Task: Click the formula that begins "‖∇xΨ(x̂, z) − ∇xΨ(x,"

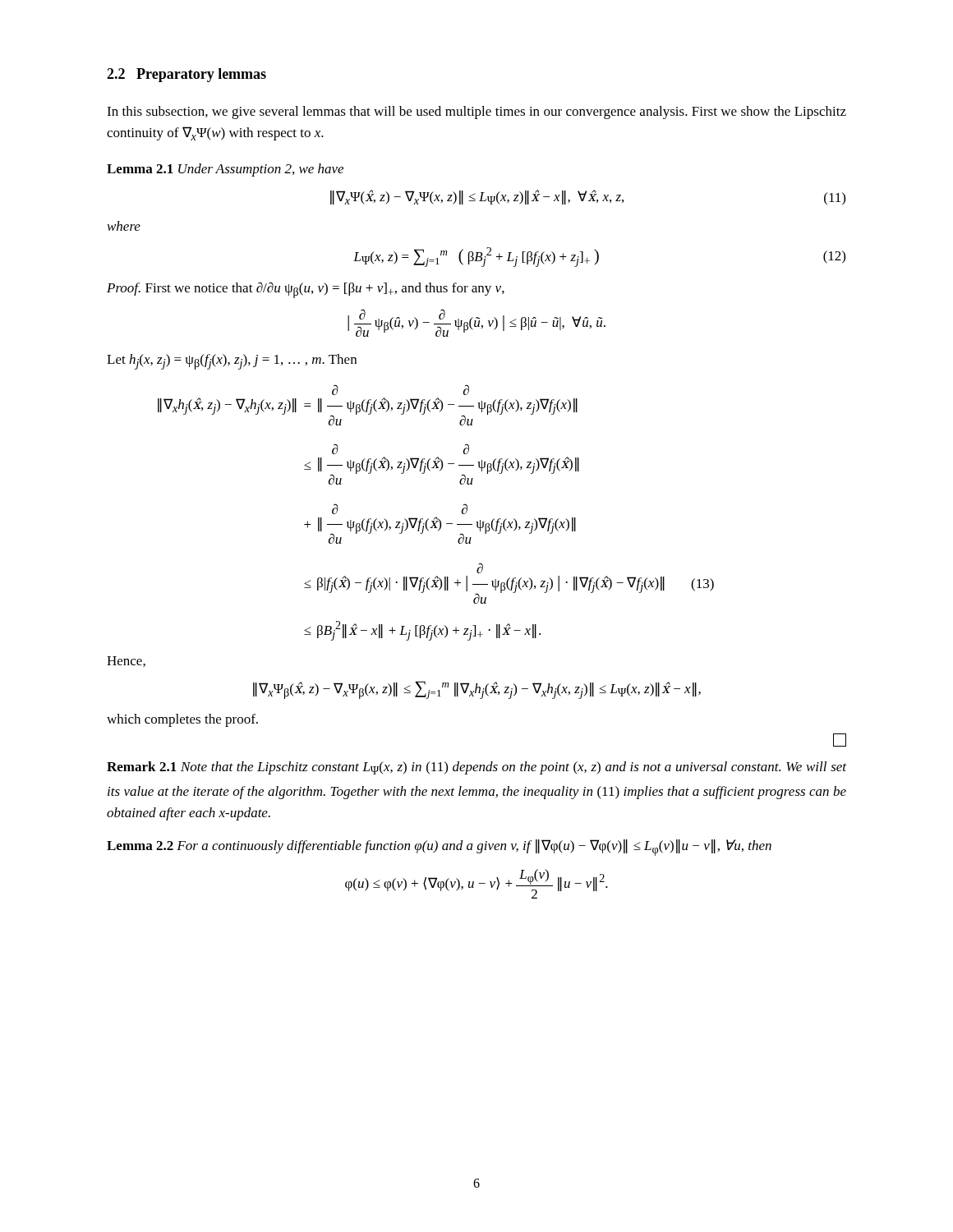Action: [x=587, y=198]
